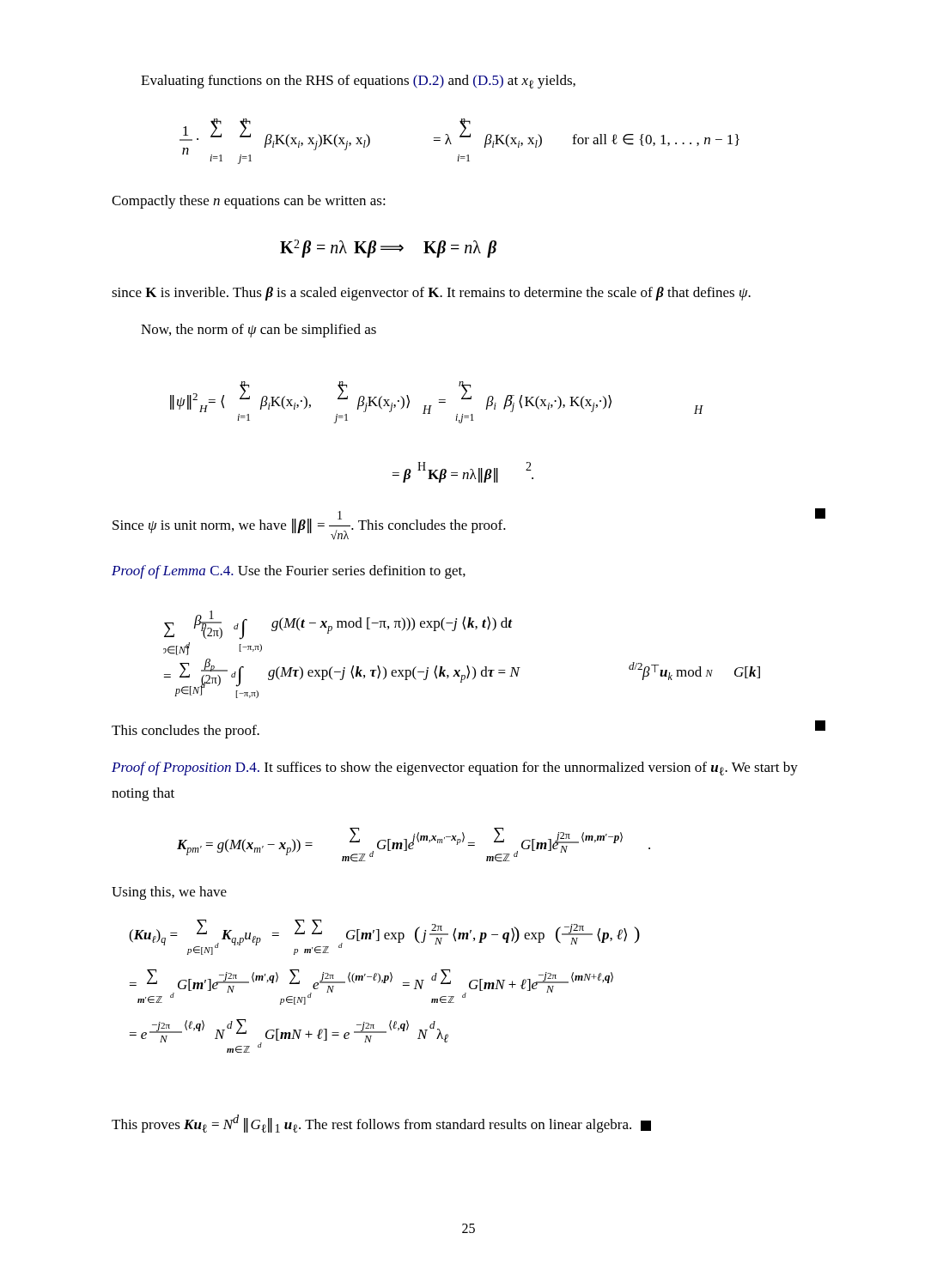The height and width of the screenshot is (1288, 937).
Task: Locate the text starting "This proves Kuℓ ="
Action: pos(382,1124)
